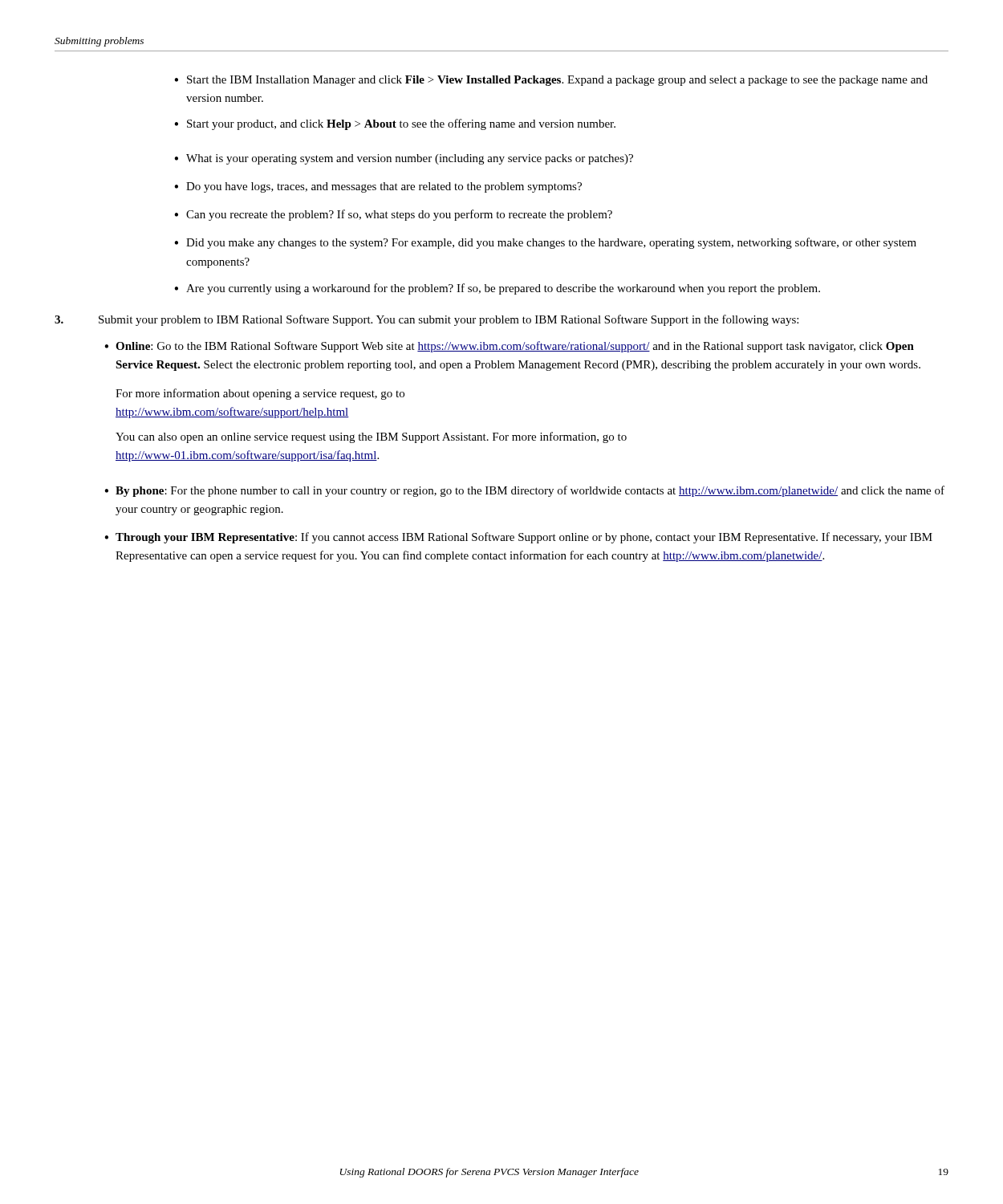Navigate to the region starting "• Through your"
1003x1204 pixels.
pyautogui.click(x=523, y=547)
